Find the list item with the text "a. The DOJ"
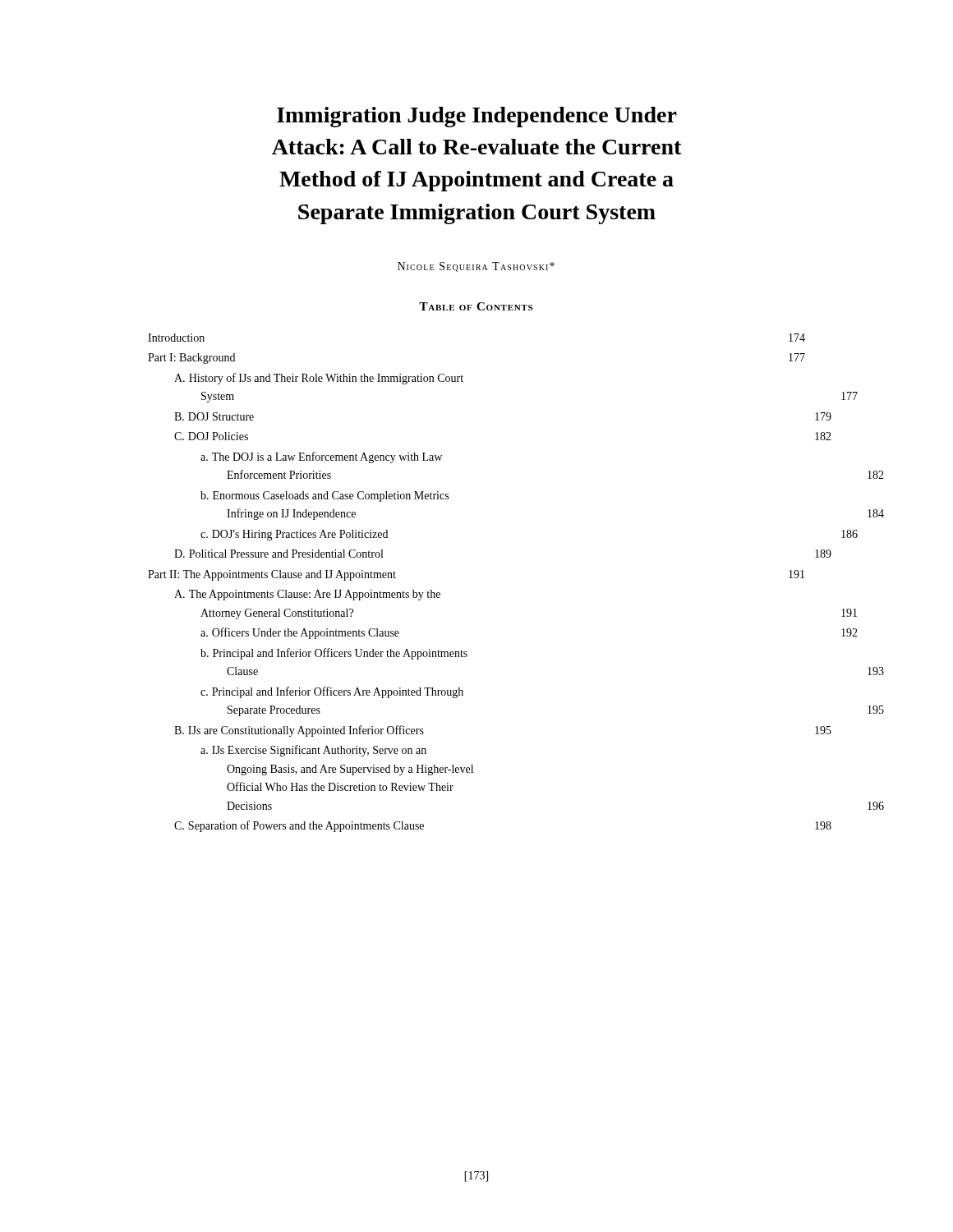The image size is (953, 1232). 321,457
